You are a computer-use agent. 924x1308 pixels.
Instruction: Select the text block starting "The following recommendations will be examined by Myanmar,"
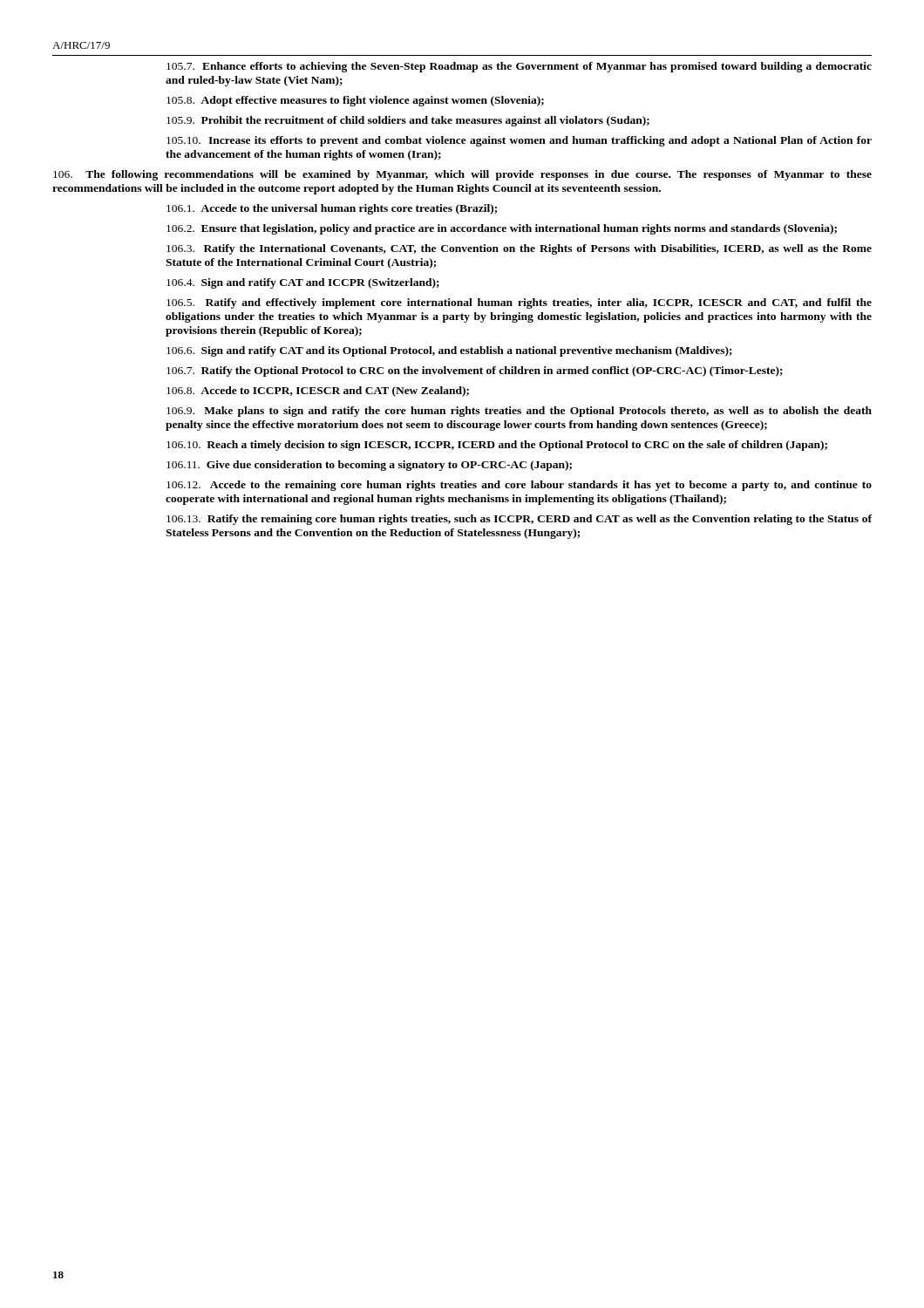462,181
